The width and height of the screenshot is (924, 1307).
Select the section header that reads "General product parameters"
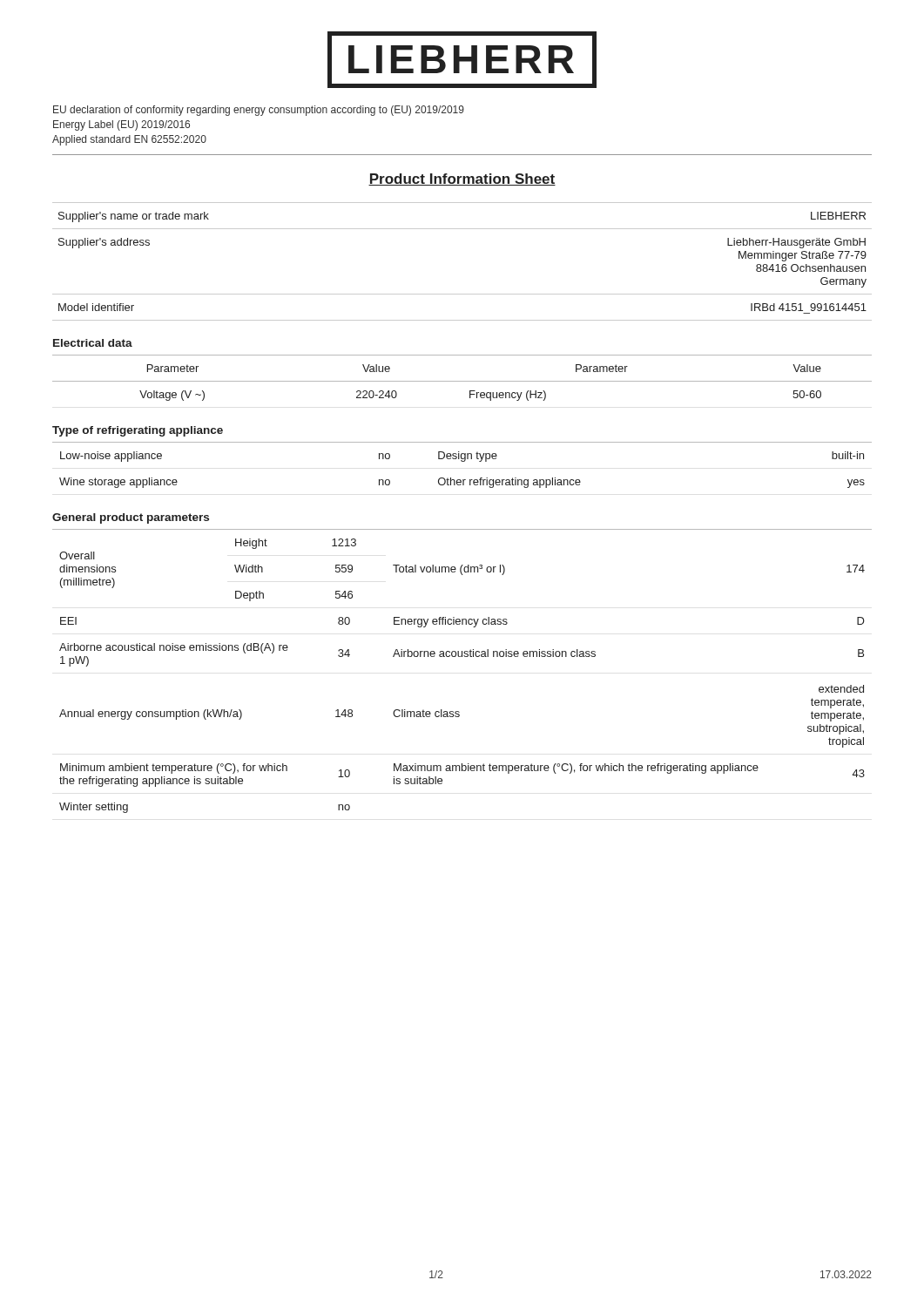tap(131, 517)
